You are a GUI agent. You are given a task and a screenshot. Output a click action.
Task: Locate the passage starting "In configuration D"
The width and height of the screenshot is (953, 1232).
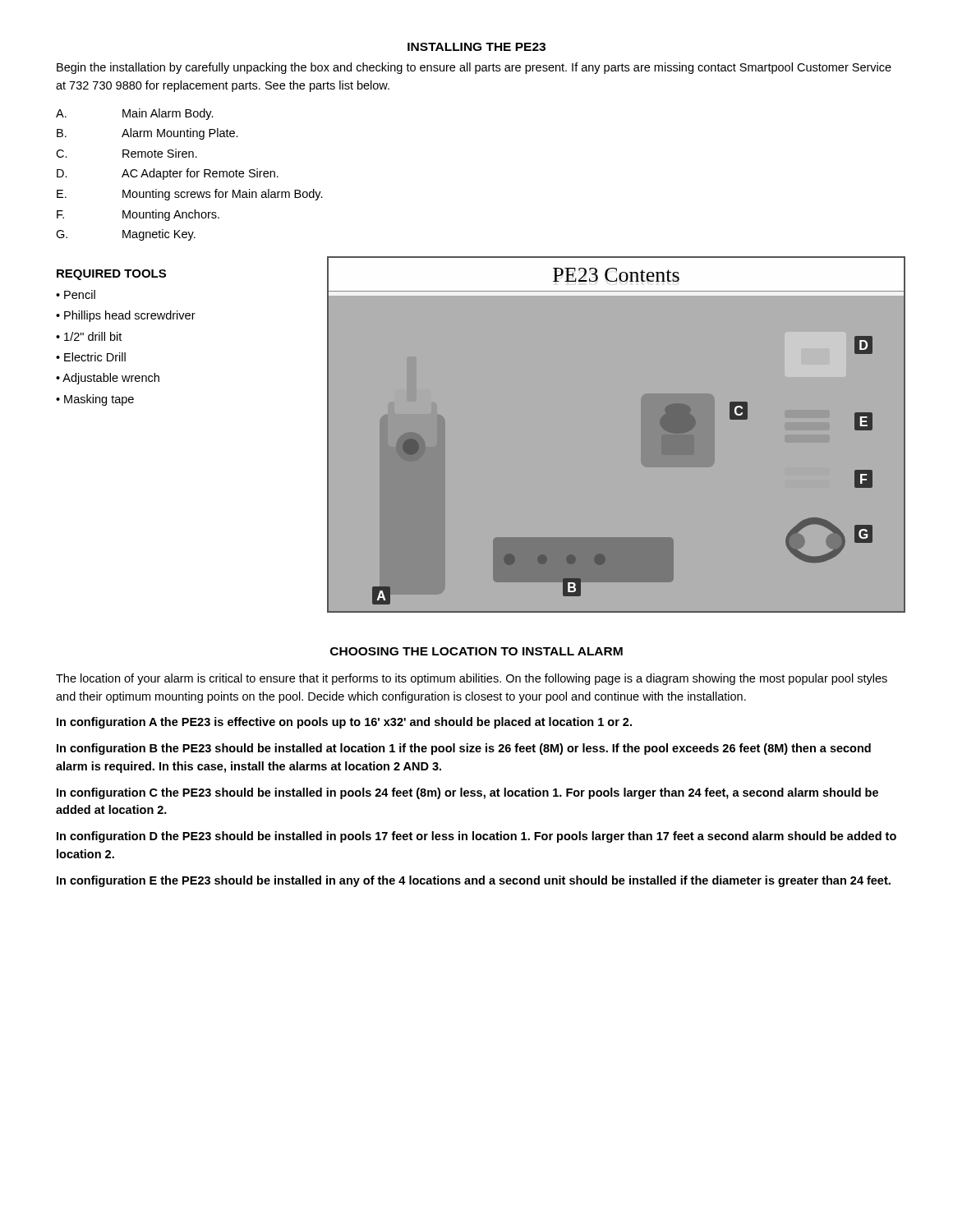click(x=476, y=845)
